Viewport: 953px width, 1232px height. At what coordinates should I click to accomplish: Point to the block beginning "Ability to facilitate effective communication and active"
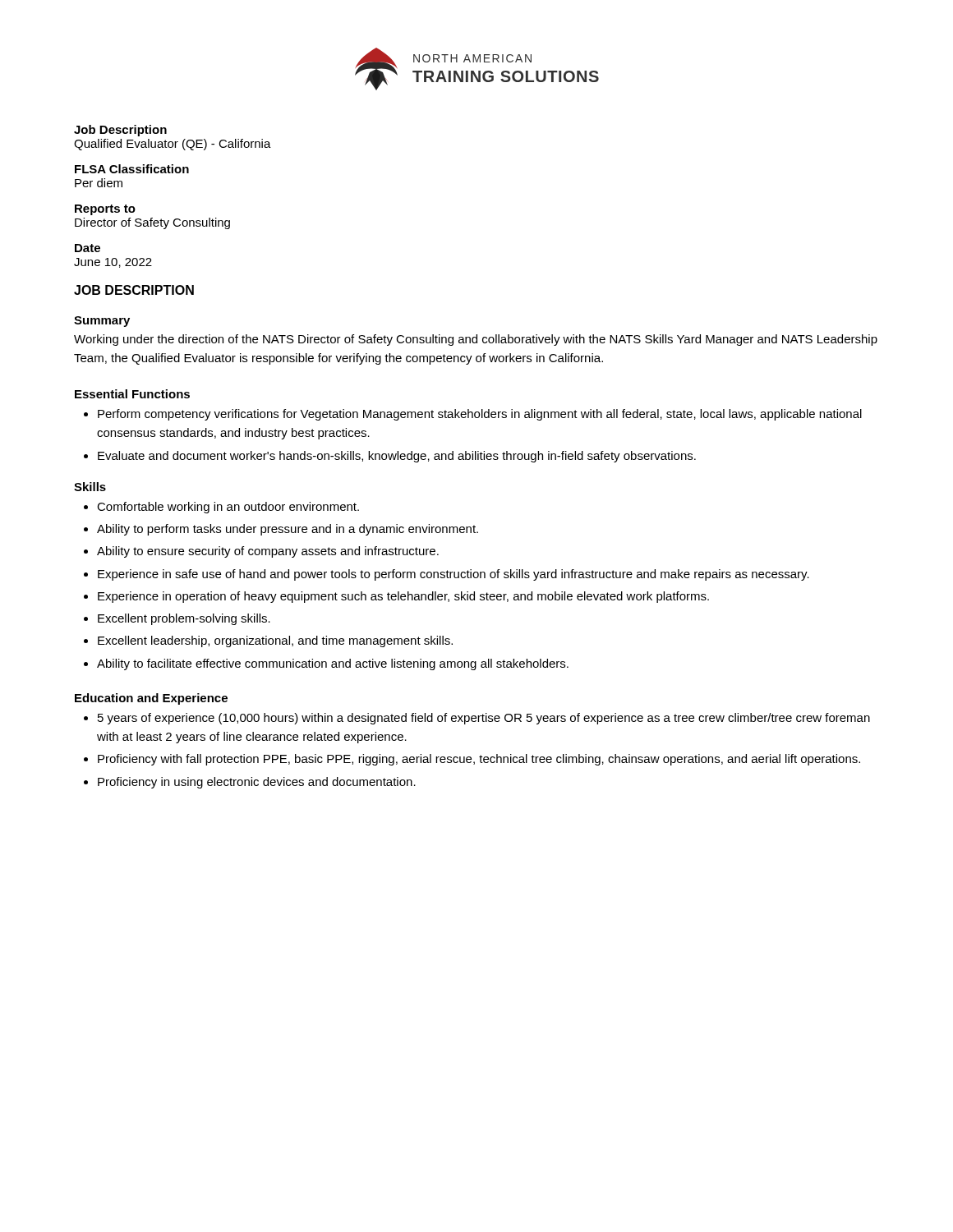click(333, 663)
